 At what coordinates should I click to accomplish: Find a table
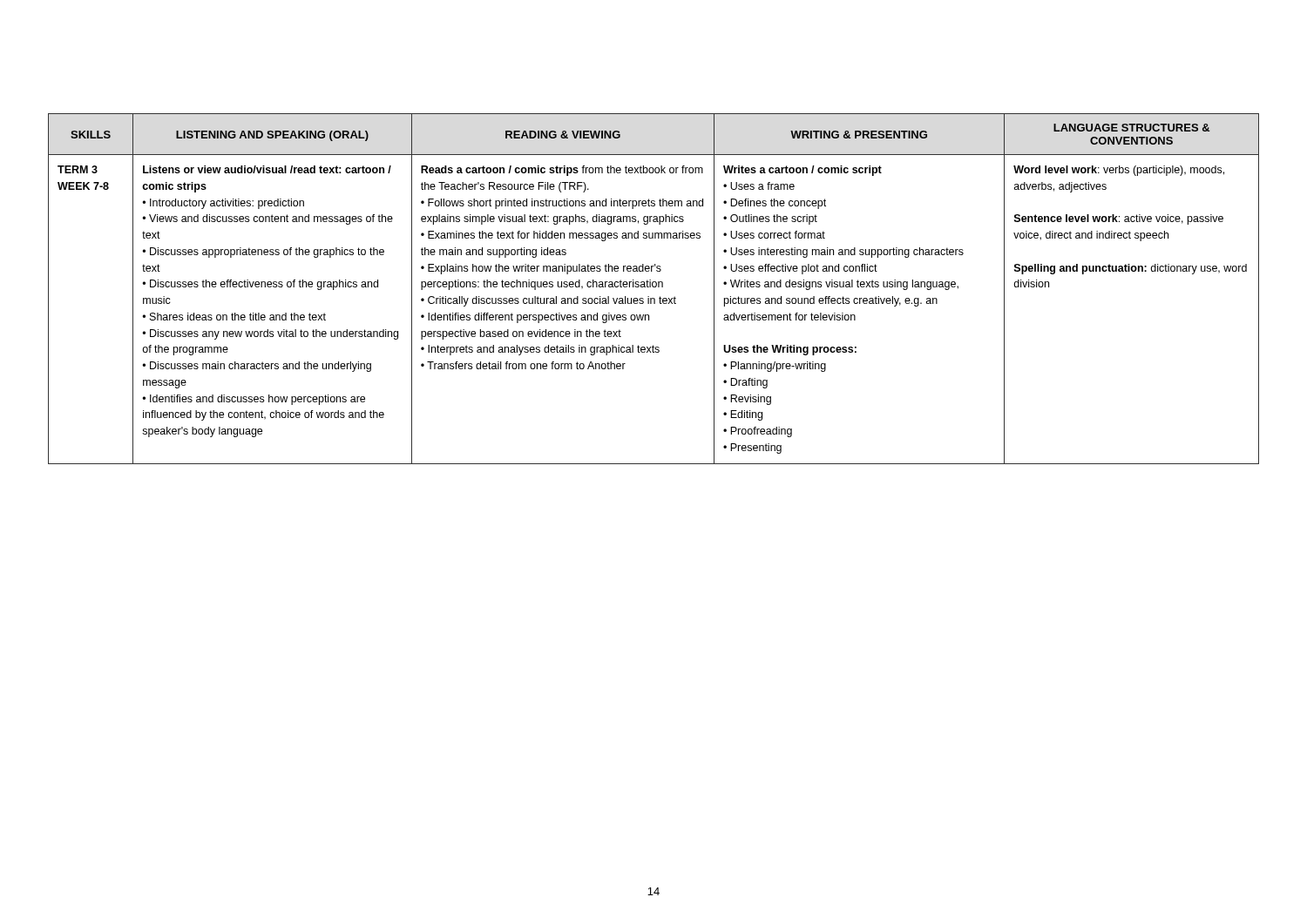[x=654, y=288]
